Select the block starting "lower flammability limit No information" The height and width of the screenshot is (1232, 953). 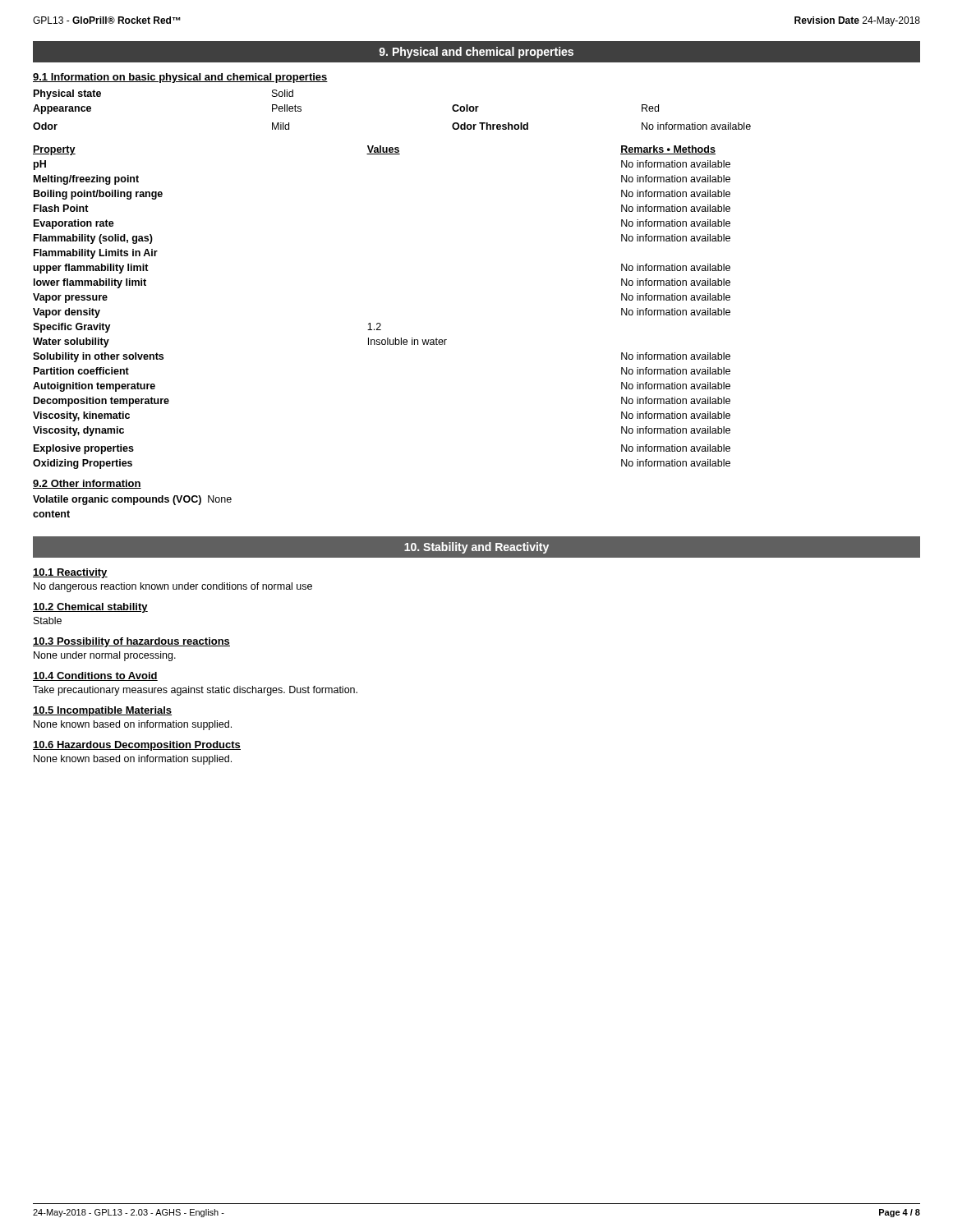pos(87,283)
